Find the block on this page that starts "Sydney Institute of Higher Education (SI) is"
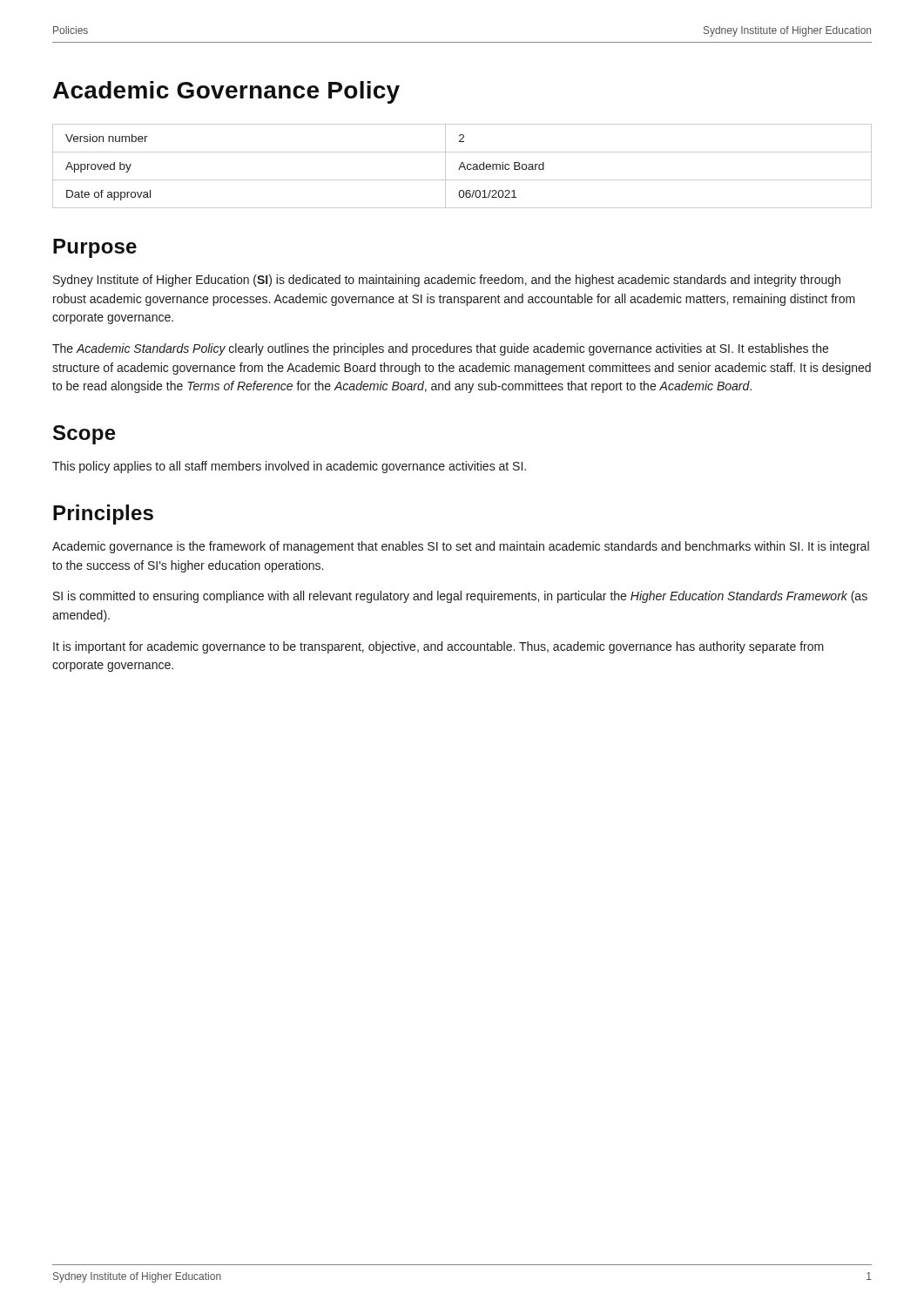The width and height of the screenshot is (924, 1307). point(454,299)
